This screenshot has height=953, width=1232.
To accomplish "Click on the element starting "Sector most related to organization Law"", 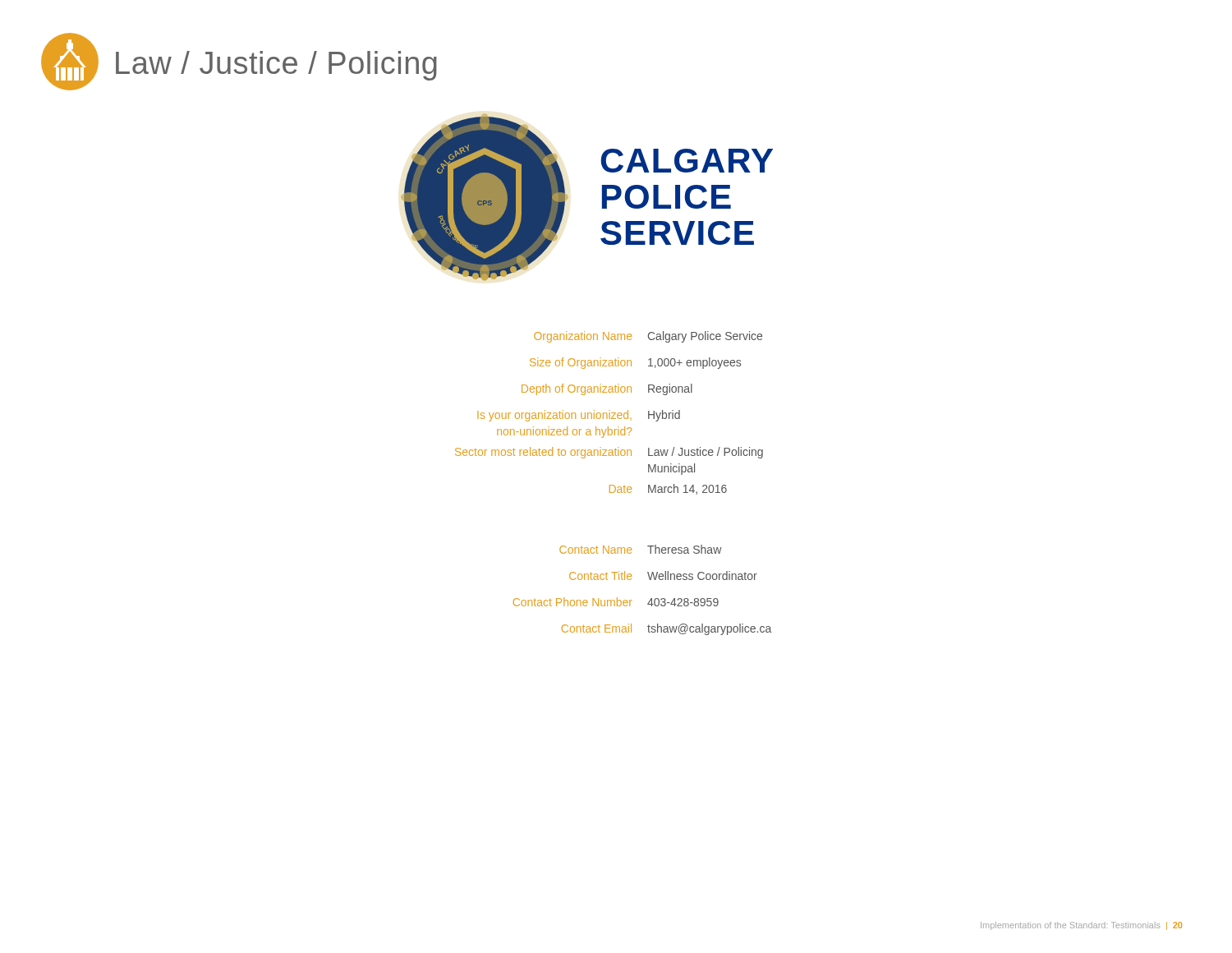I will tap(526, 461).
